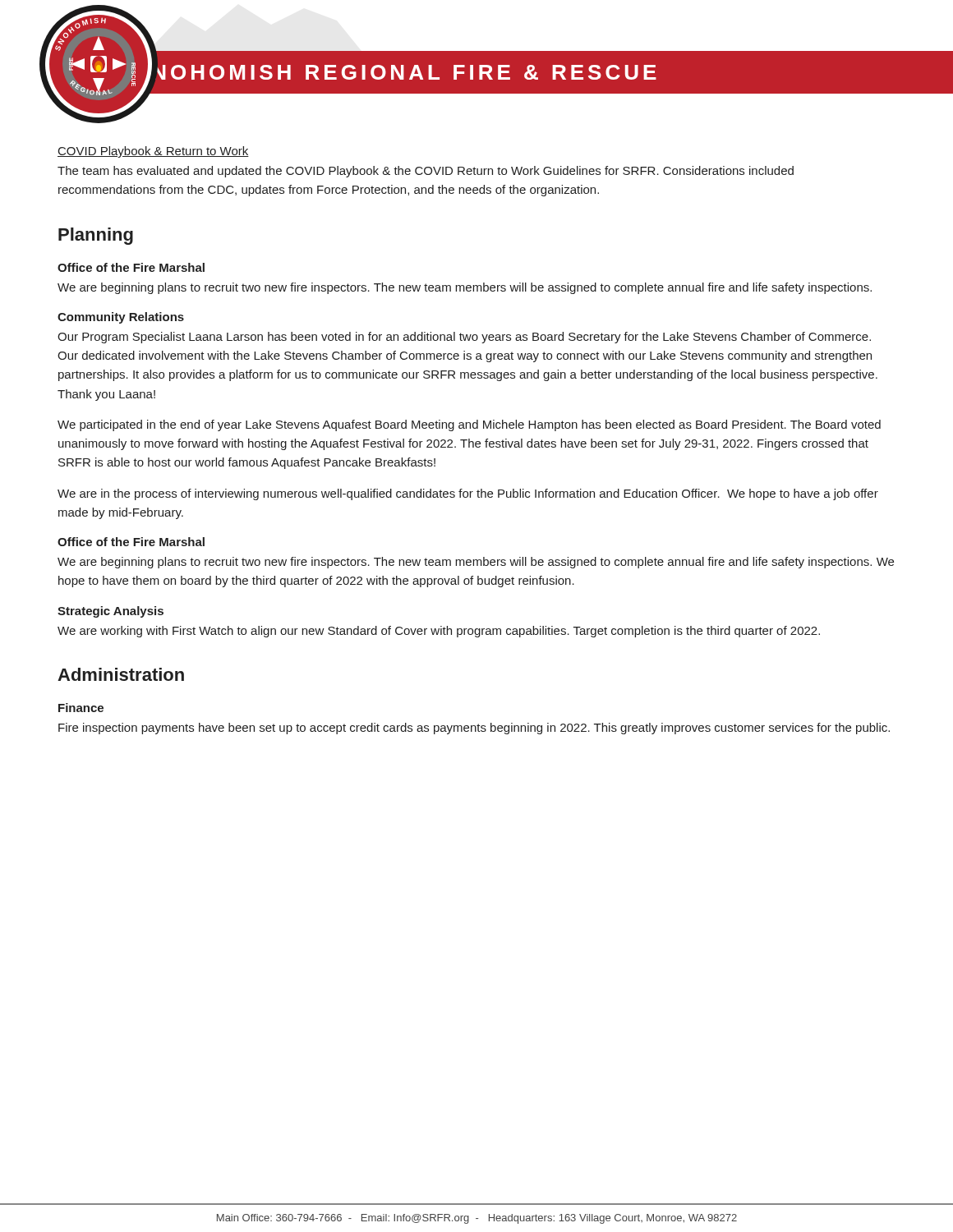
Task: Navigate to the text starting "Fire inspection payments have been set"
Action: [474, 727]
